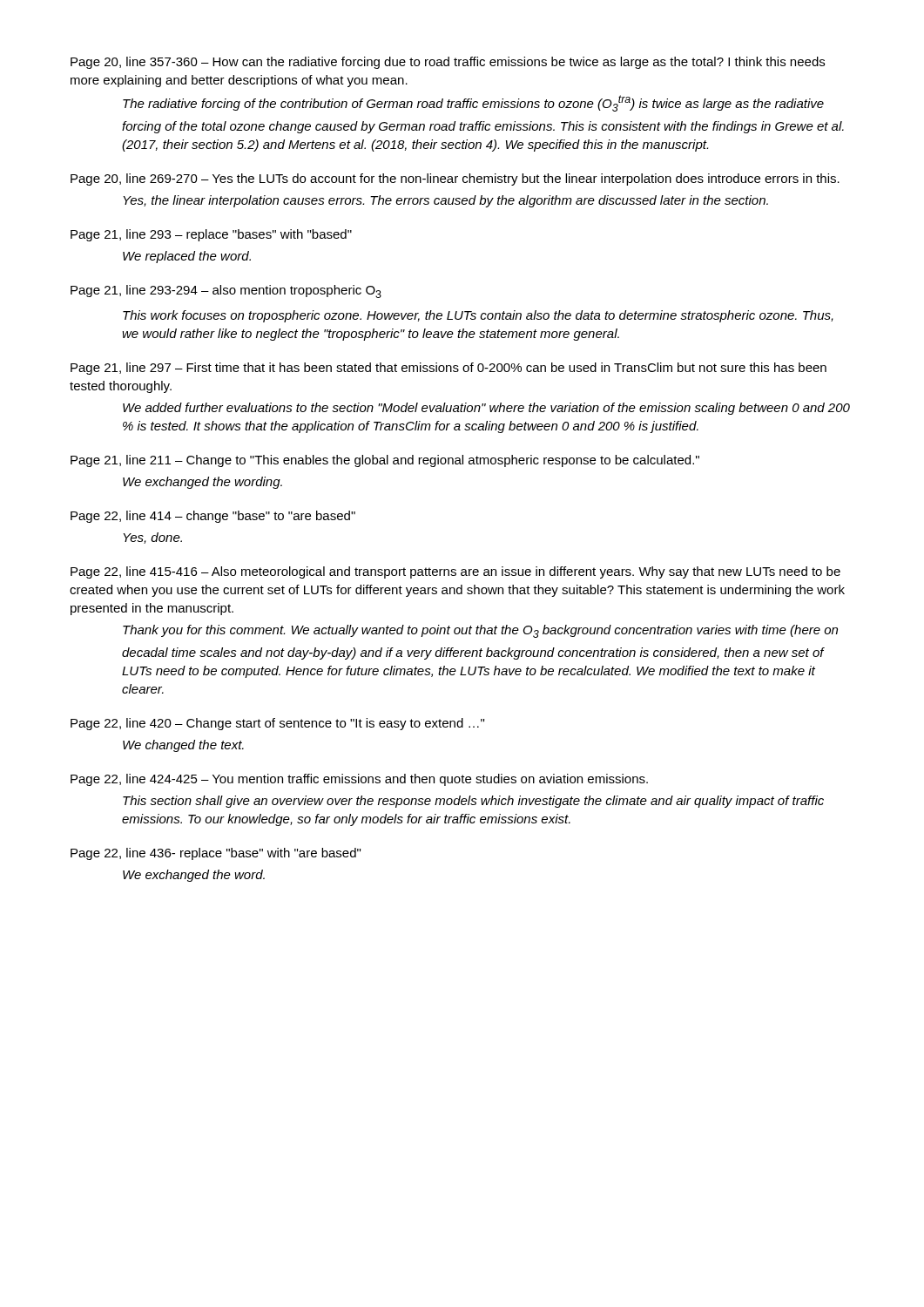Viewport: 924px width, 1307px height.
Task: Point to the region starting "Page 20, line 357-360 –"
Action: [462, 103]
